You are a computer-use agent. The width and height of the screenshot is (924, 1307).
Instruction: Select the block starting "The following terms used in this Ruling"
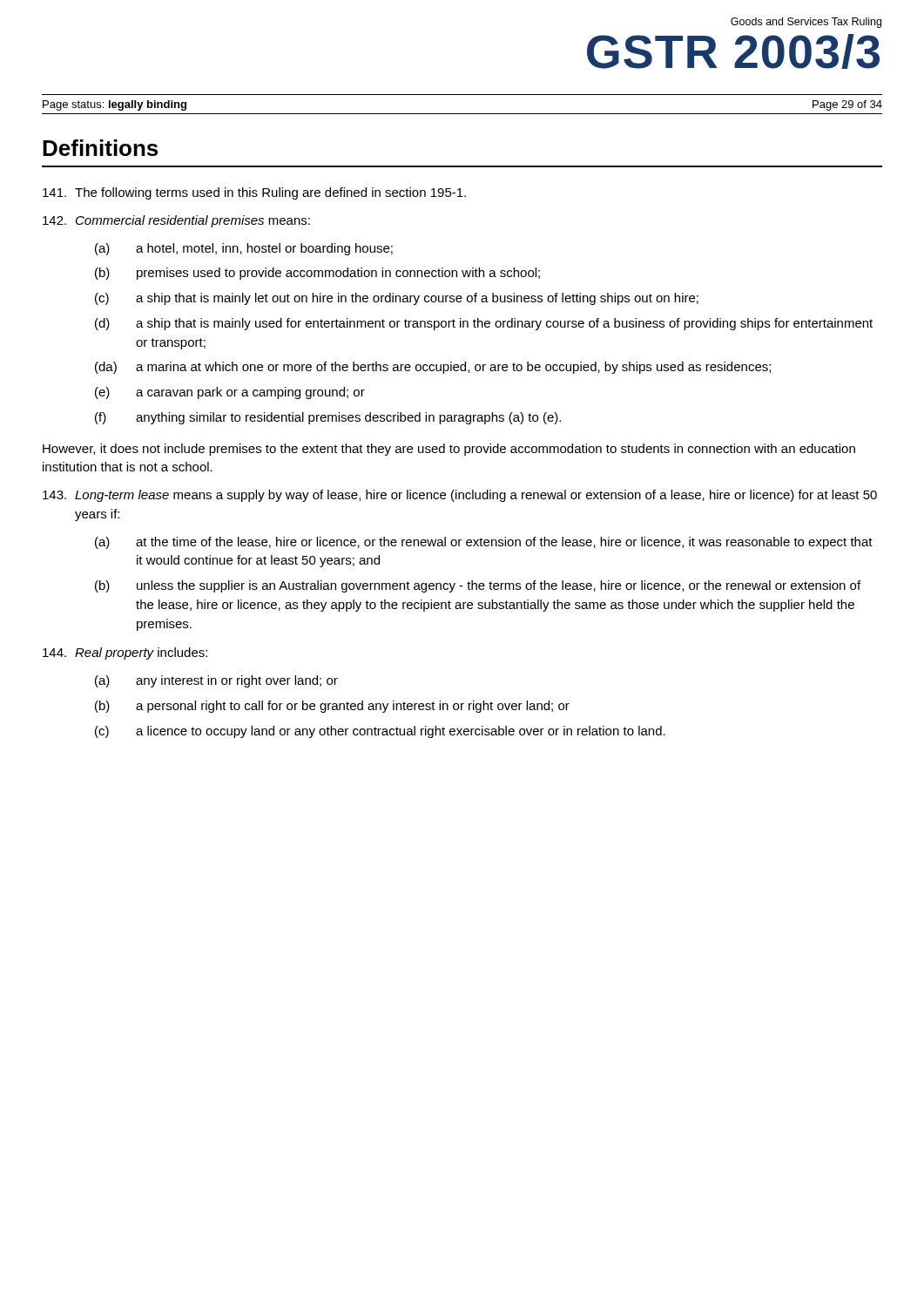click(x=462, y=192)
